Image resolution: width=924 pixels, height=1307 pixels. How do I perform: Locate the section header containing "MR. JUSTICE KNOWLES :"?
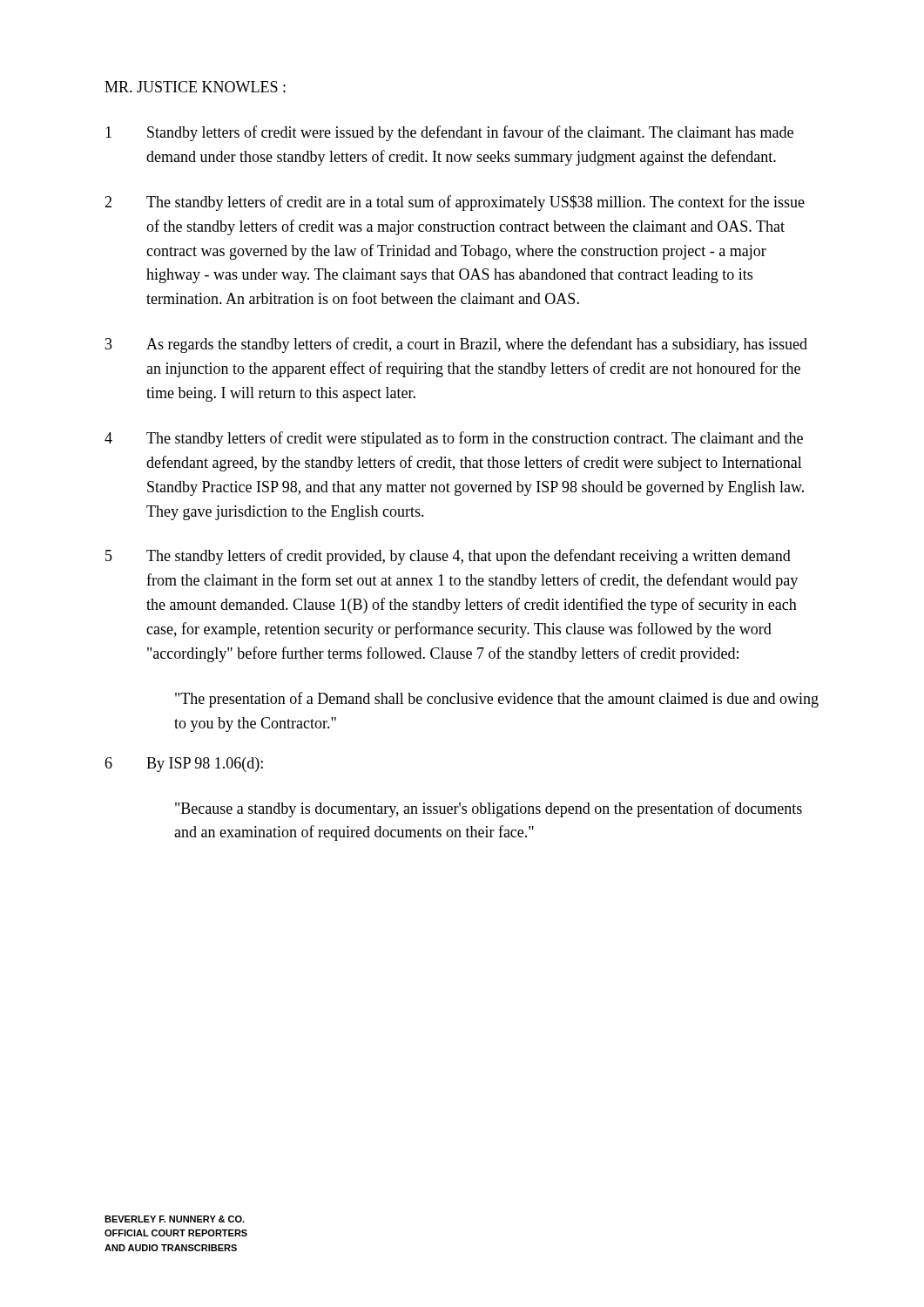[x=196, y=87]
